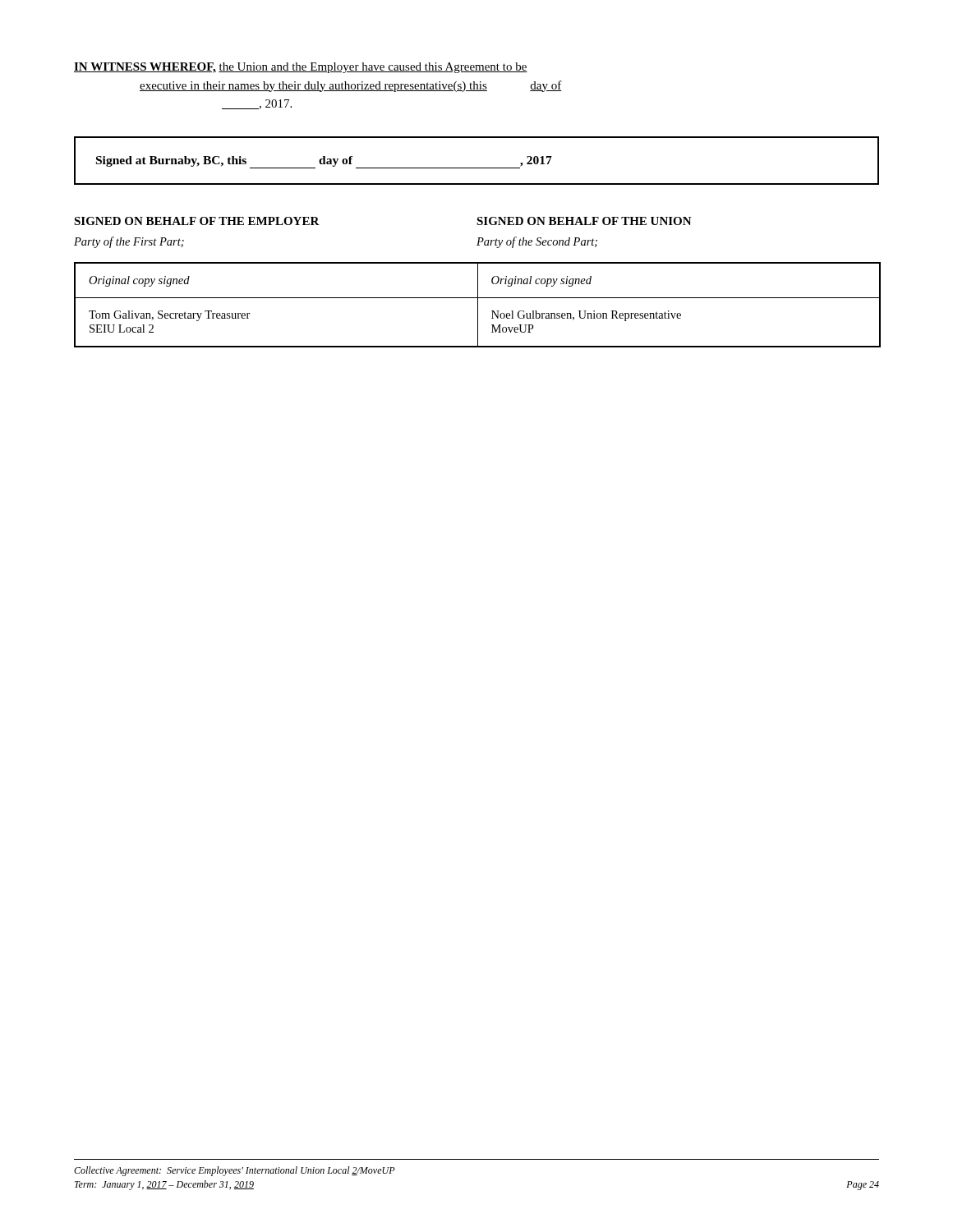Click on the passage starting "IN WITNESS WHEREOF, the Union and"
This screenshot has height=1232, width=953.
click(318, 85)
